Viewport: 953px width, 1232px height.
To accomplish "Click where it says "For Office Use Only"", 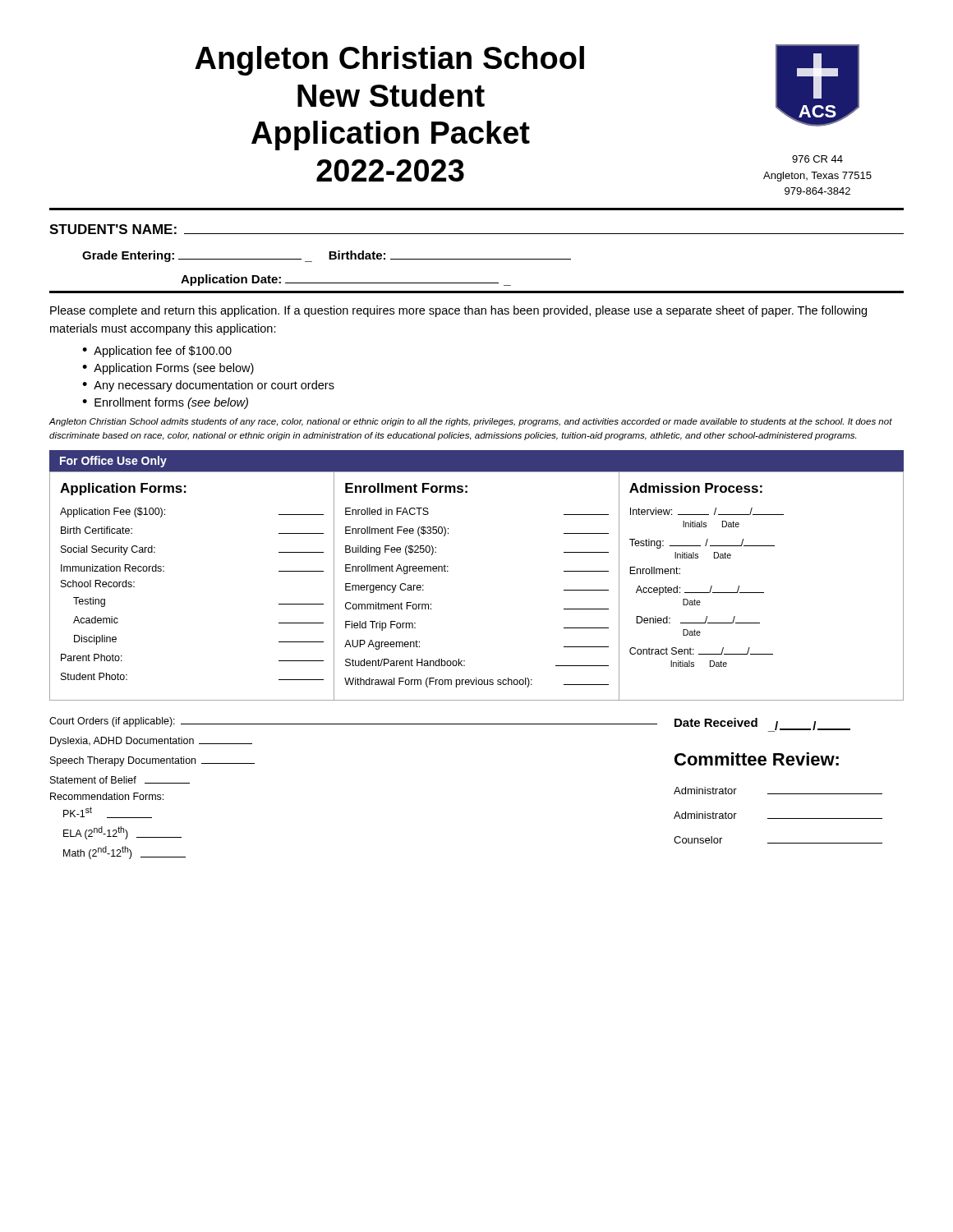I will point(113,460).
